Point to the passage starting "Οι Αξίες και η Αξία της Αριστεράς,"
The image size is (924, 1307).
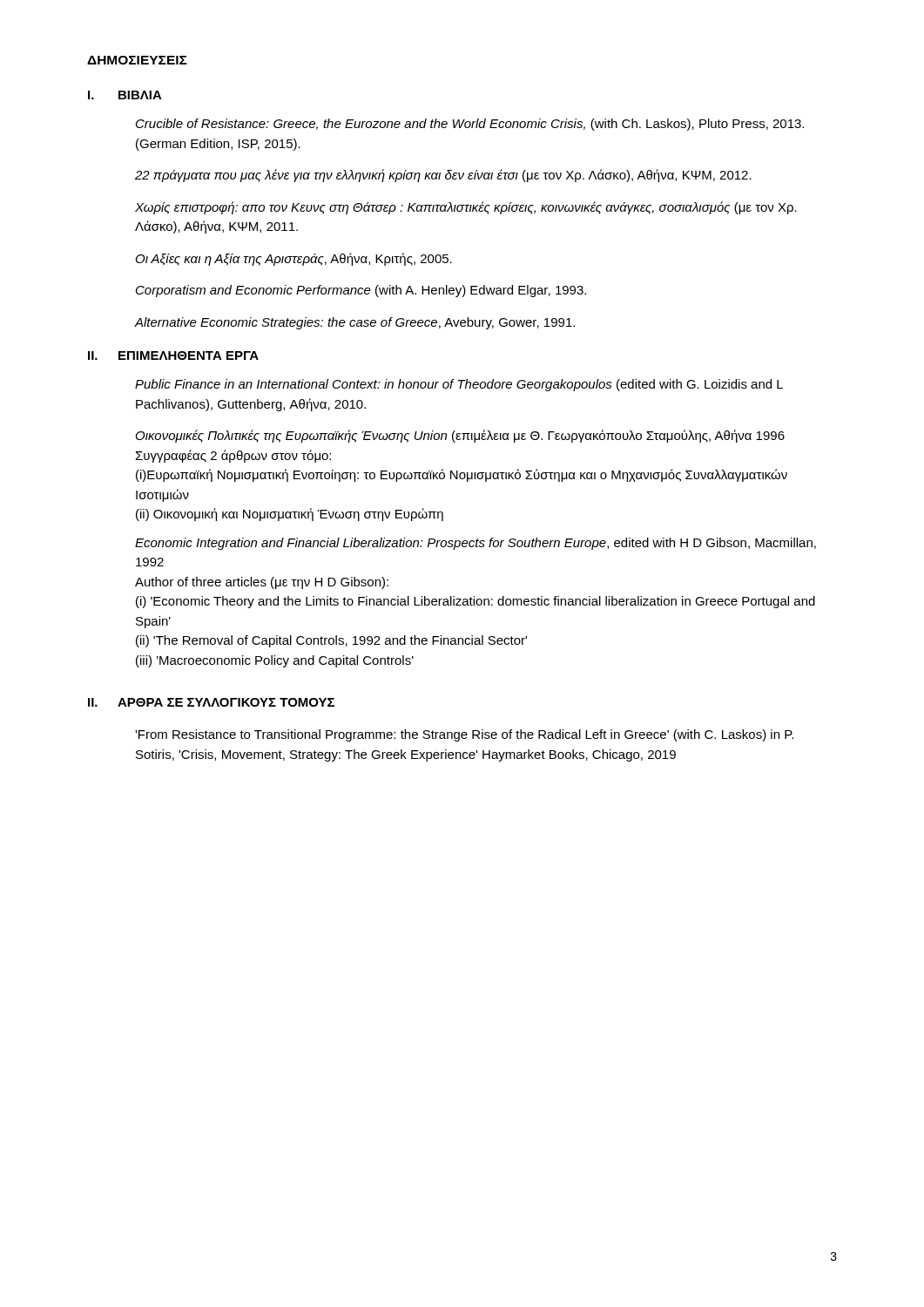click(x=294, y=259)
